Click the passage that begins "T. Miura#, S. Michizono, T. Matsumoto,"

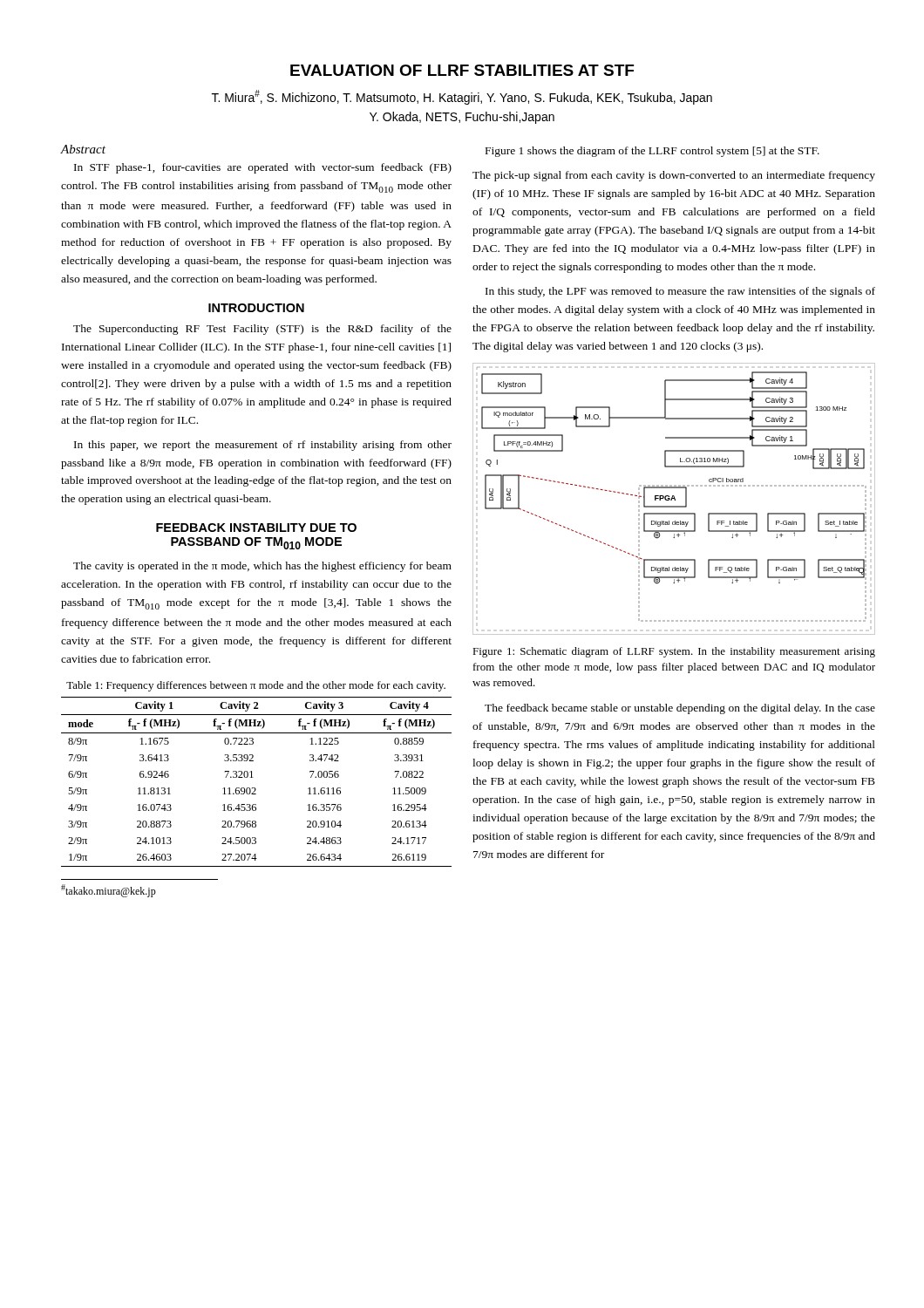(462, 106)
